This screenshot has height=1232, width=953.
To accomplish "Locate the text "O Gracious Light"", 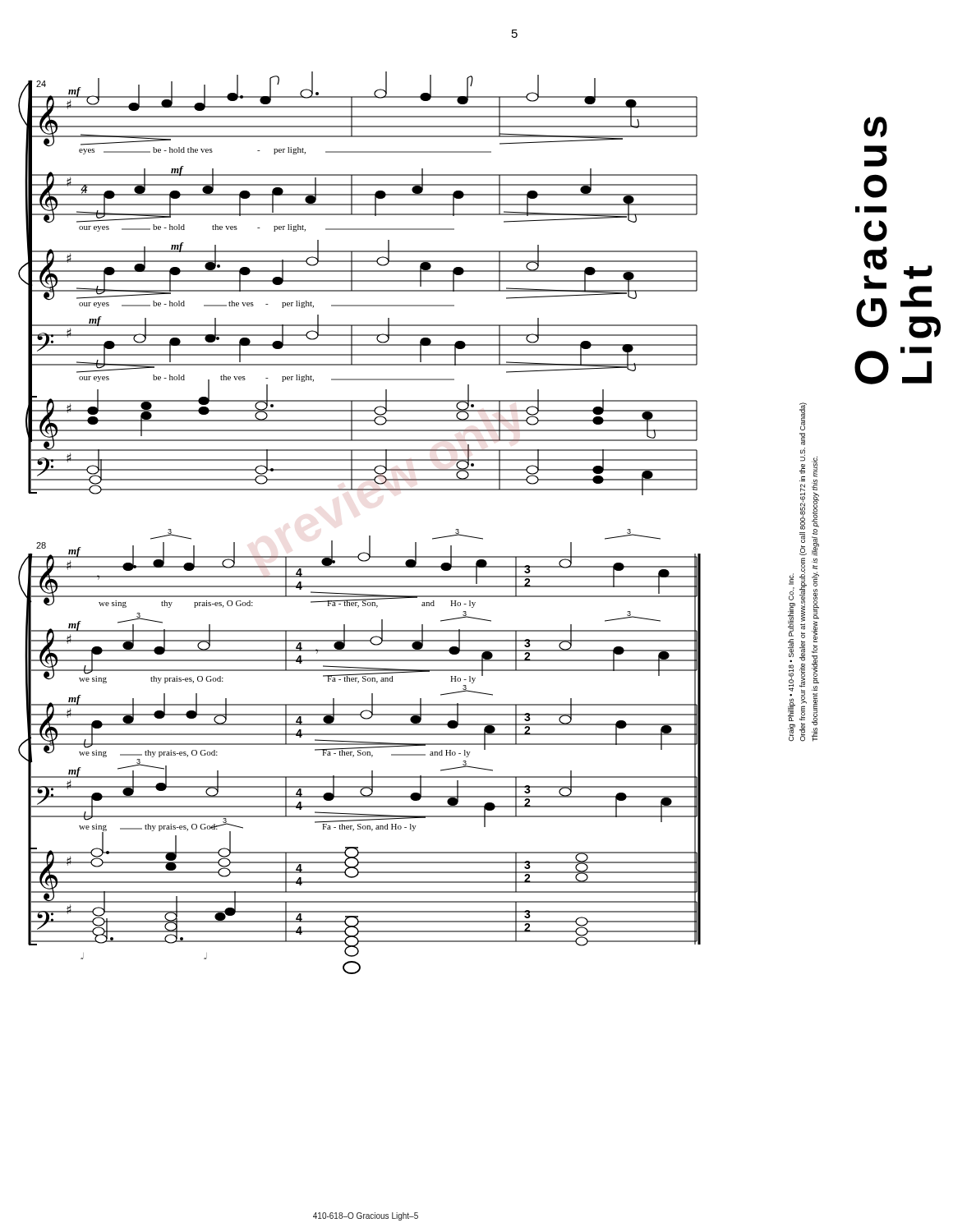I will tap(891, 214).
